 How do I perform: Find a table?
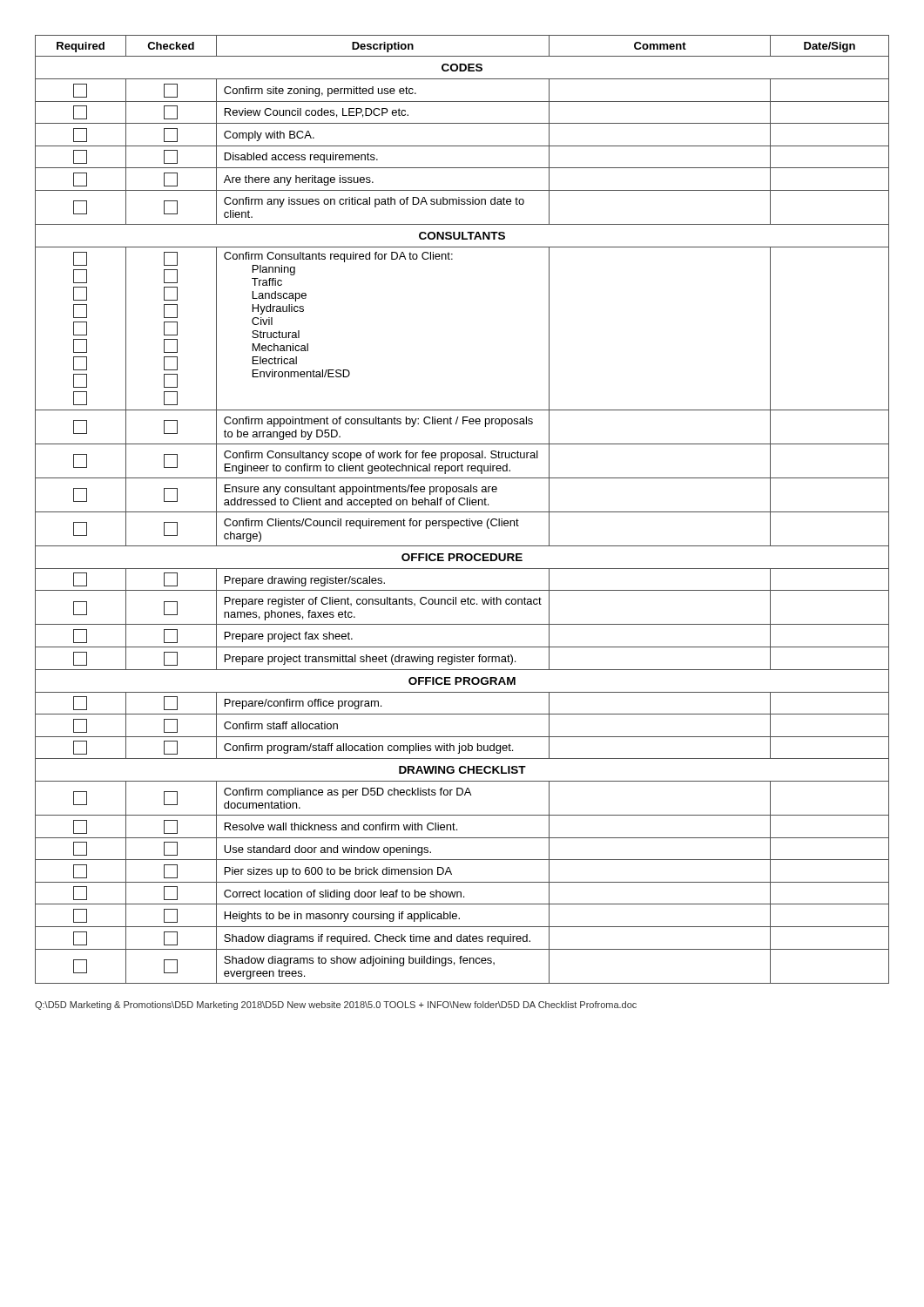coord(462,509)
